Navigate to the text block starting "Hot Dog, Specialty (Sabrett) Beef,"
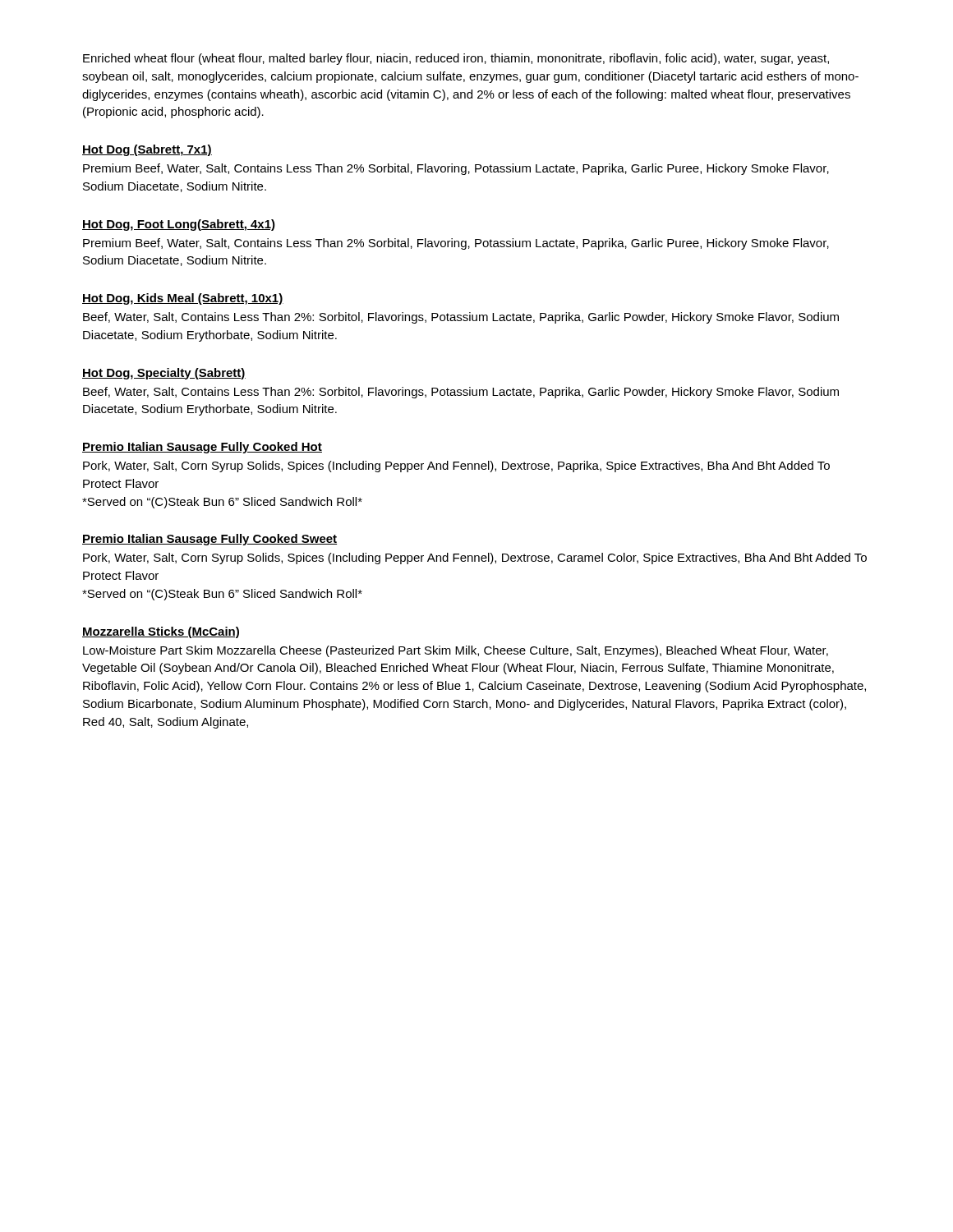 (x=476, y=392)
